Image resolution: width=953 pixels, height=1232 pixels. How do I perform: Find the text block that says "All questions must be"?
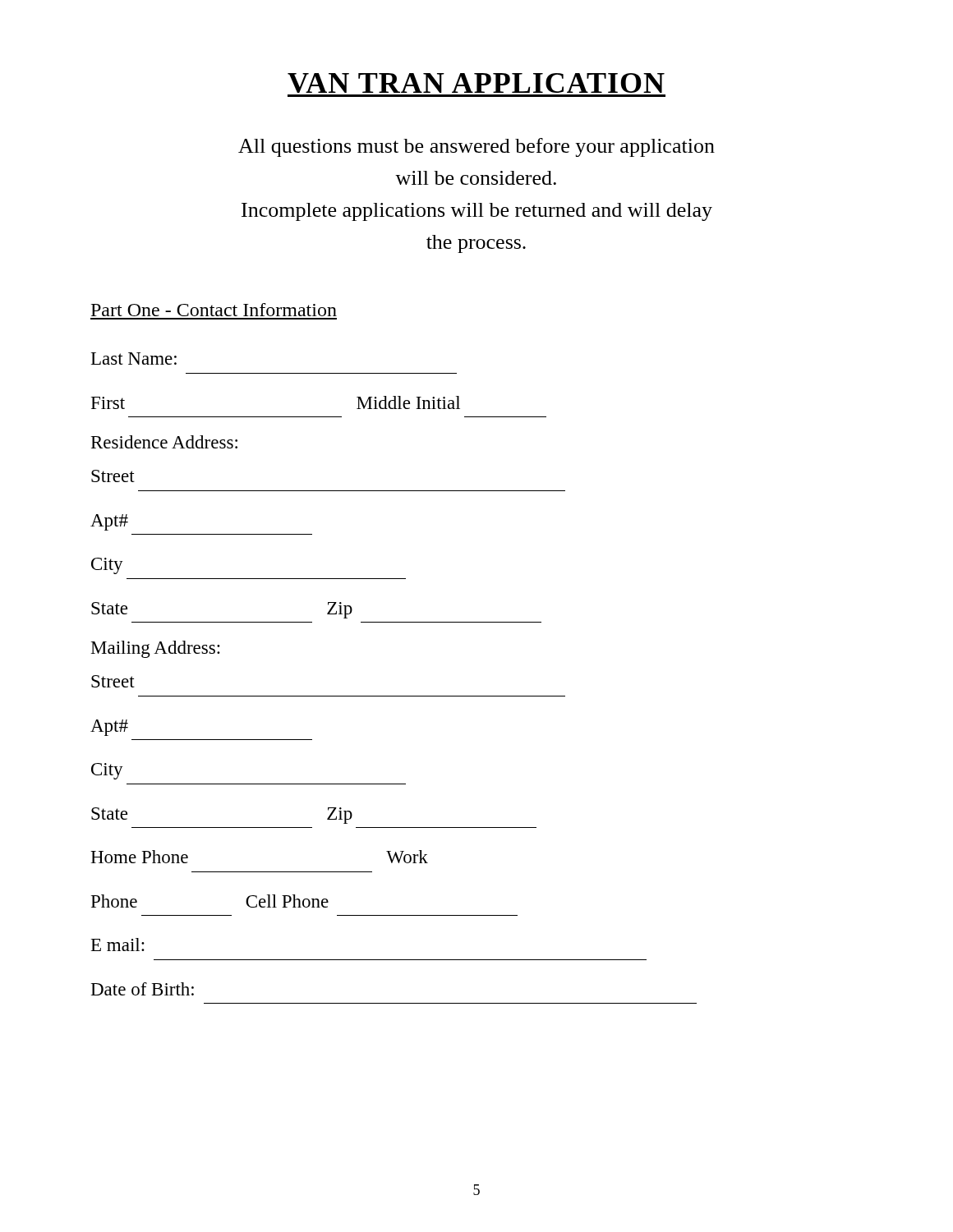point(476,194)
